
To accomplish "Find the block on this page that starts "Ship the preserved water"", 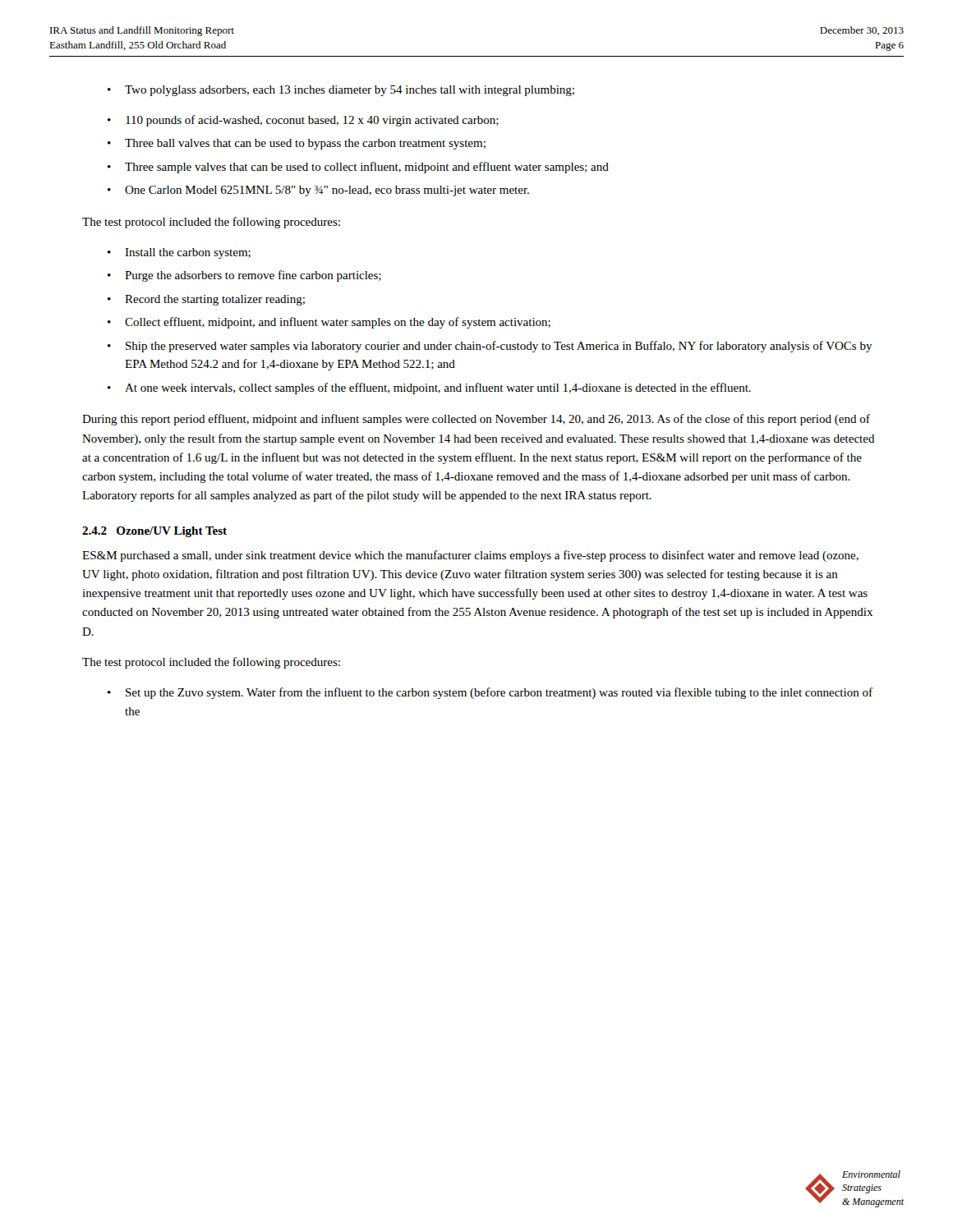I will (493, 355).
